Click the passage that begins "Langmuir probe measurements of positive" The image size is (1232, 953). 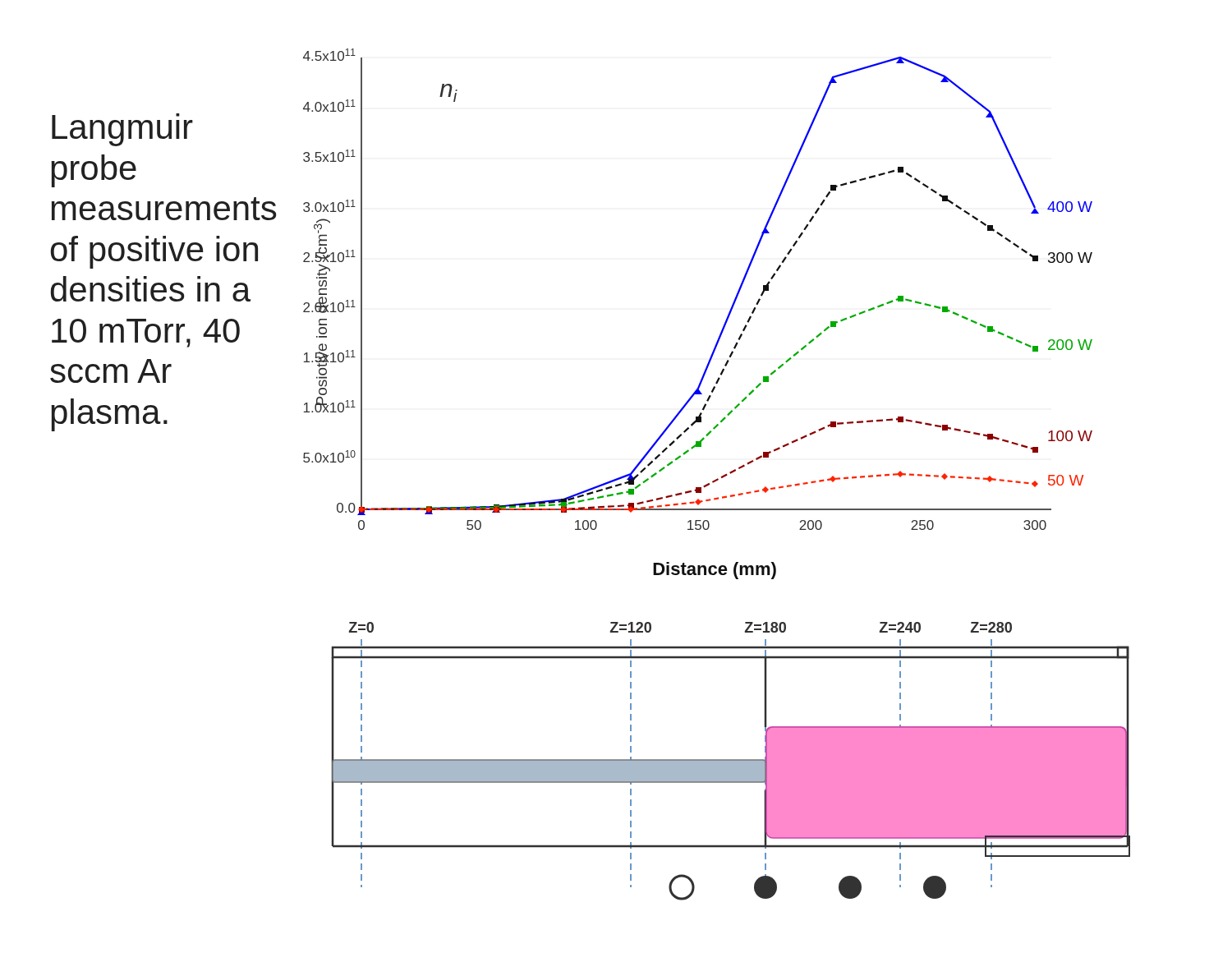point(168,270)
